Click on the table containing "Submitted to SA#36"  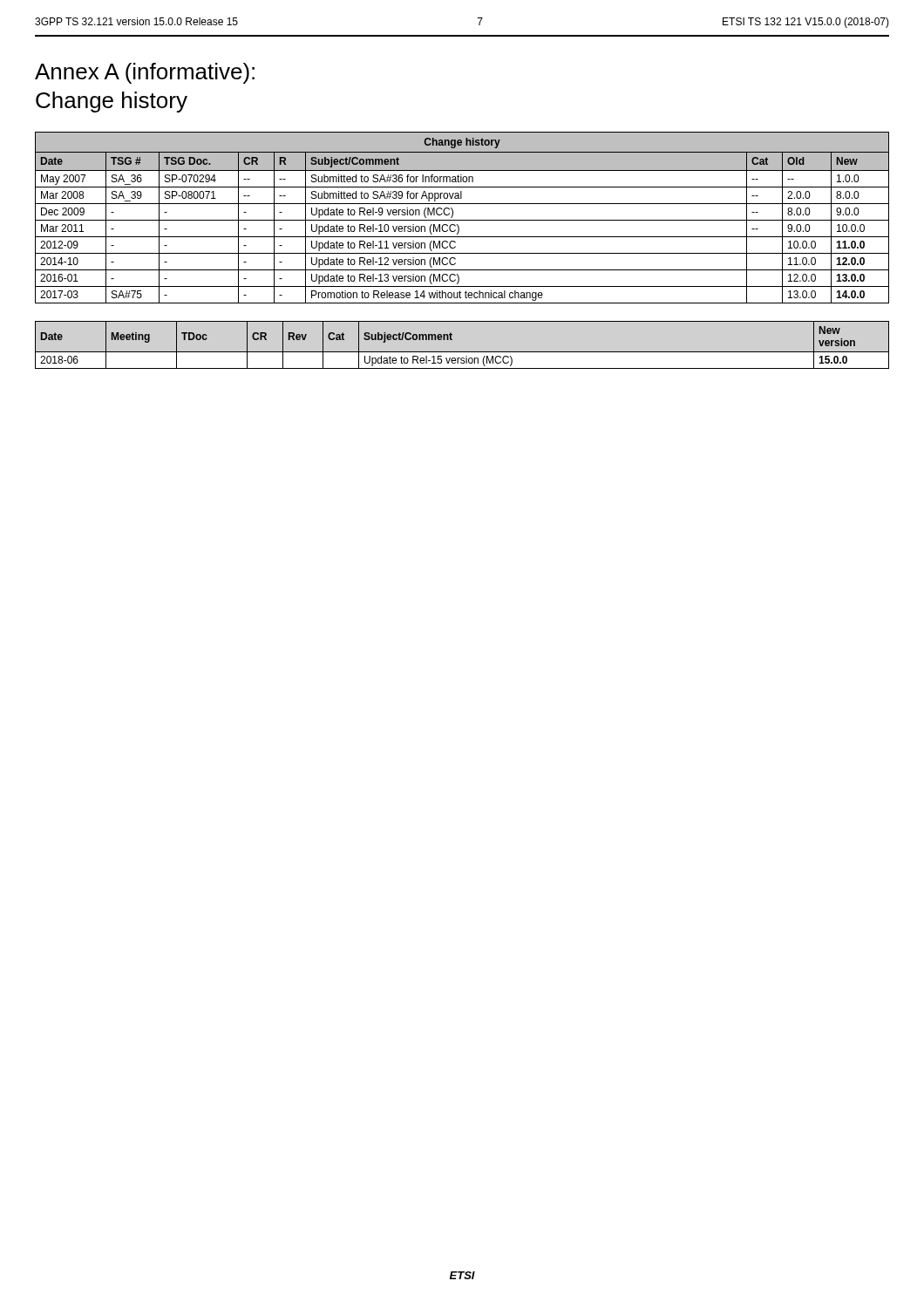tap(462, 218)
